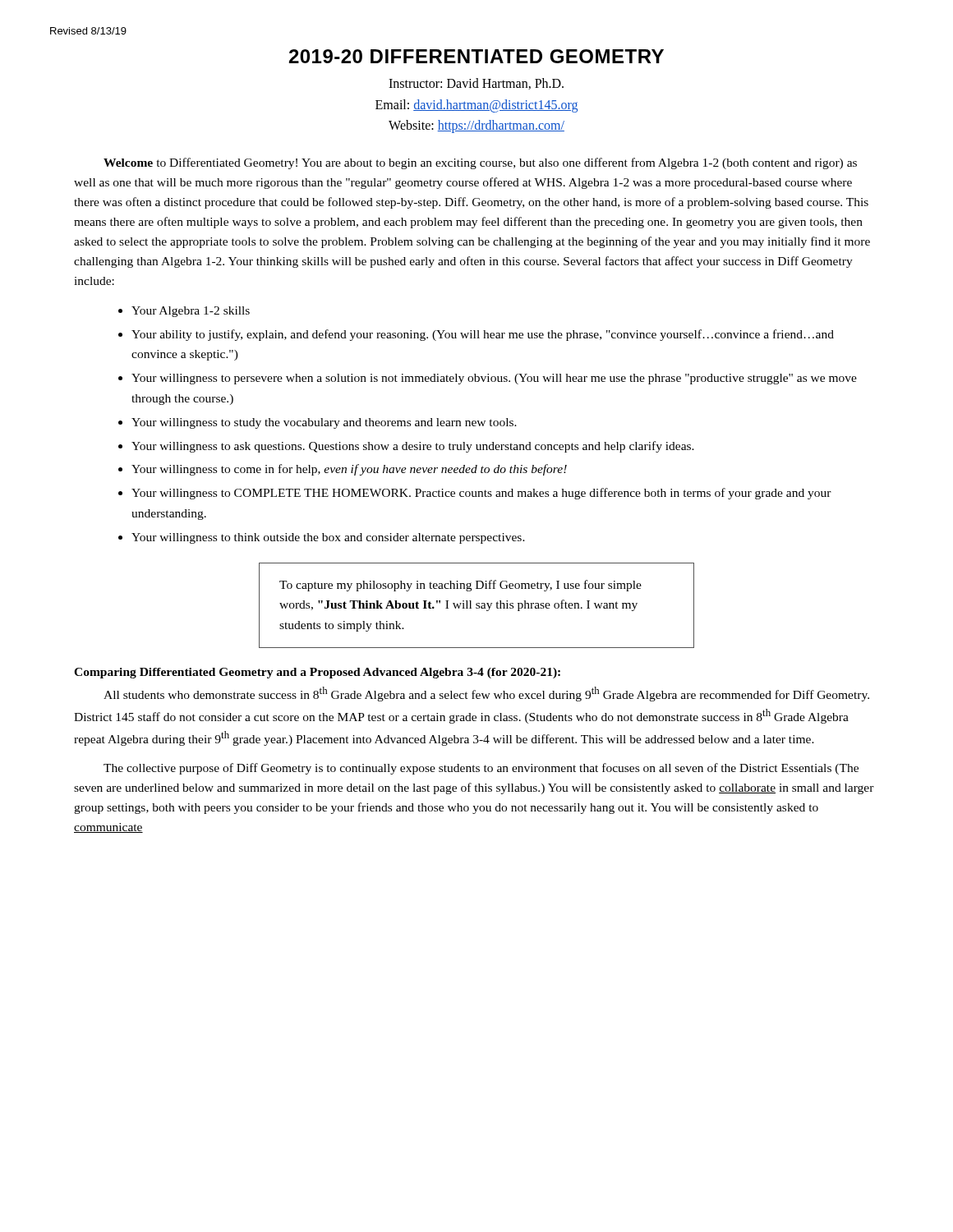Find "2019-20 DIFFERENTIATED GEOMETRY" on this page

pyautogui.click(x=476, y=56)
